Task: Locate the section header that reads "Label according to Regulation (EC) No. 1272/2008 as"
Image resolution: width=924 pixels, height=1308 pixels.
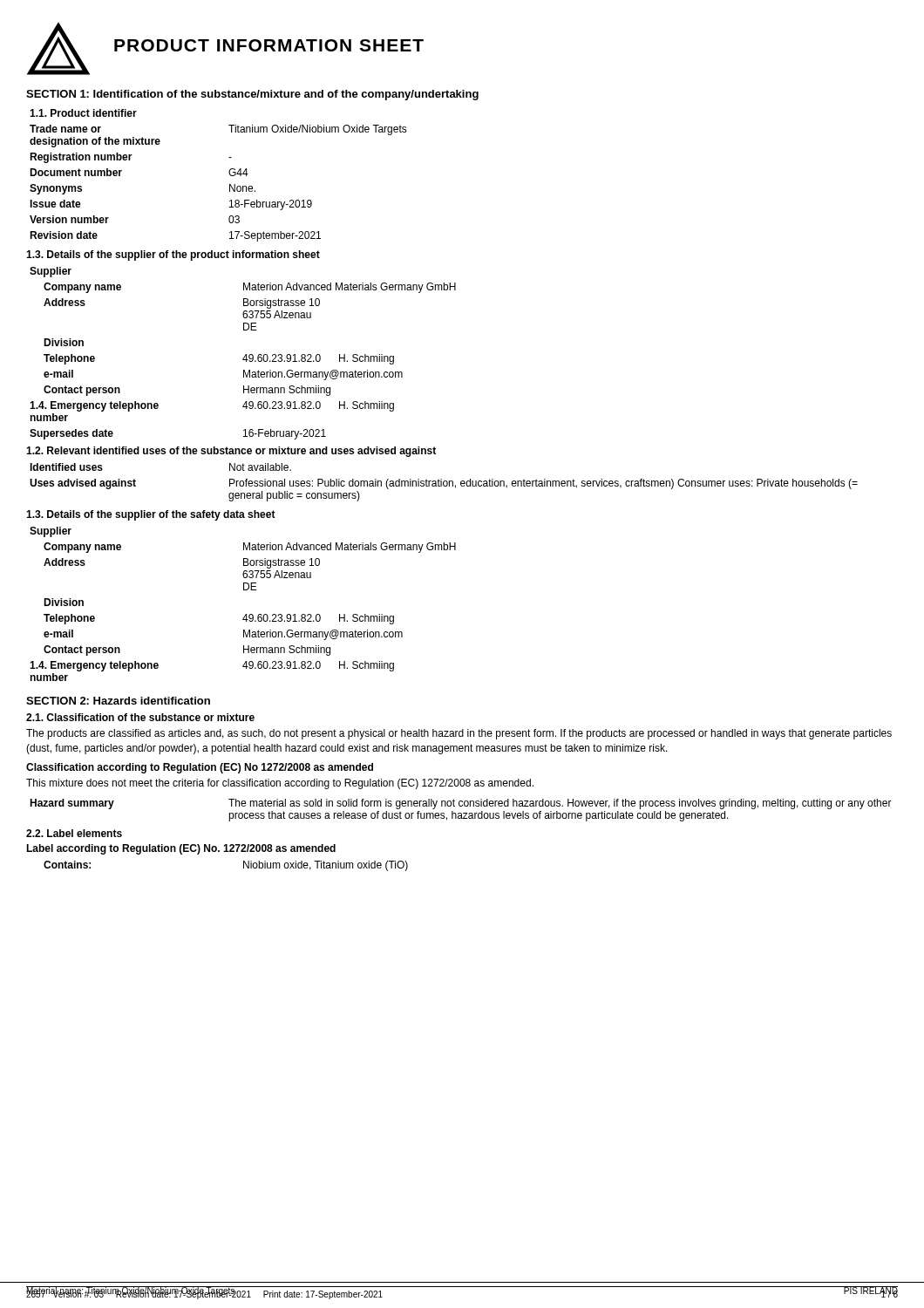Action: click(181, 849)
